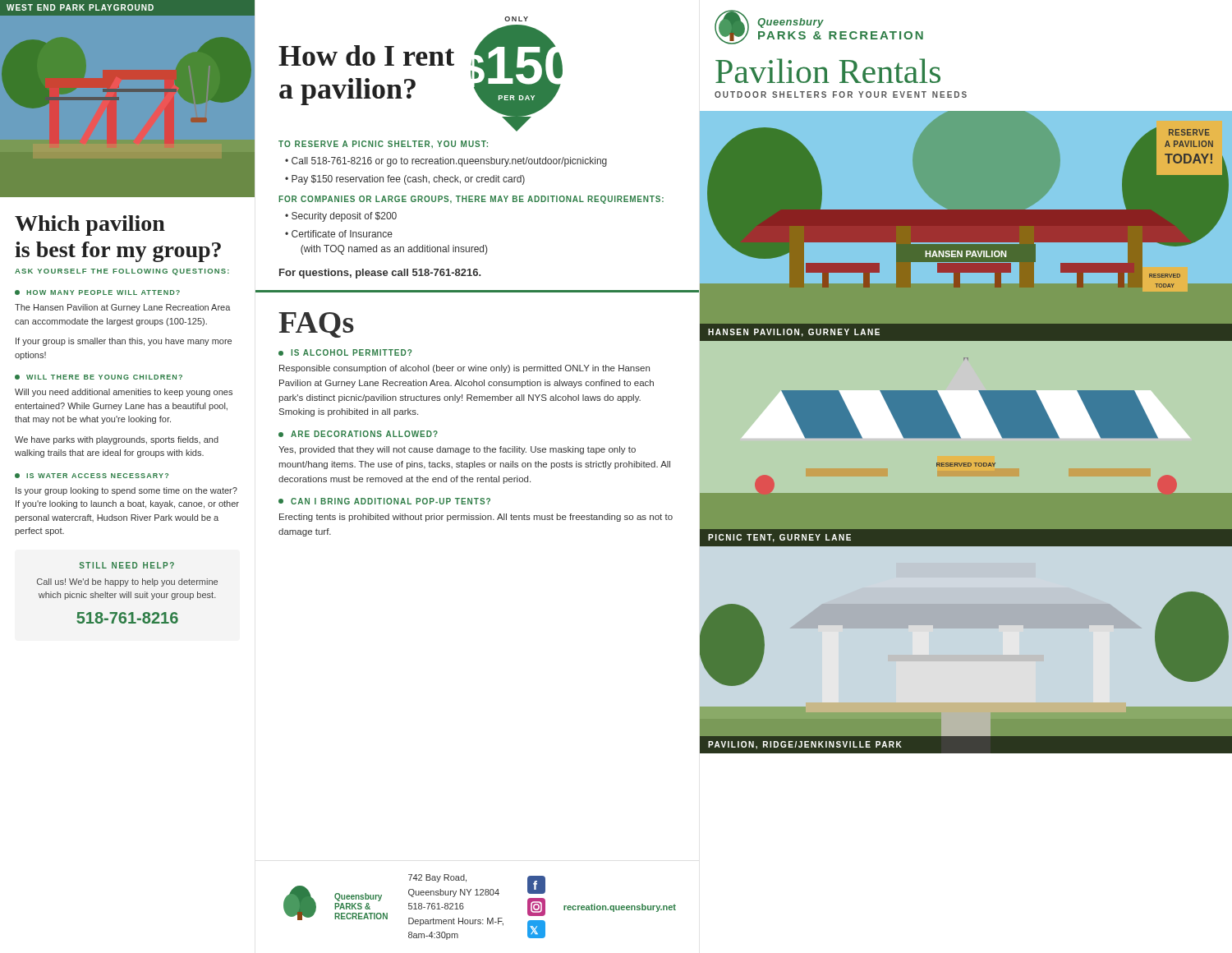
Task: Locate the text block starting "Which pavilionis best for"
Action: tap(119, 236)
